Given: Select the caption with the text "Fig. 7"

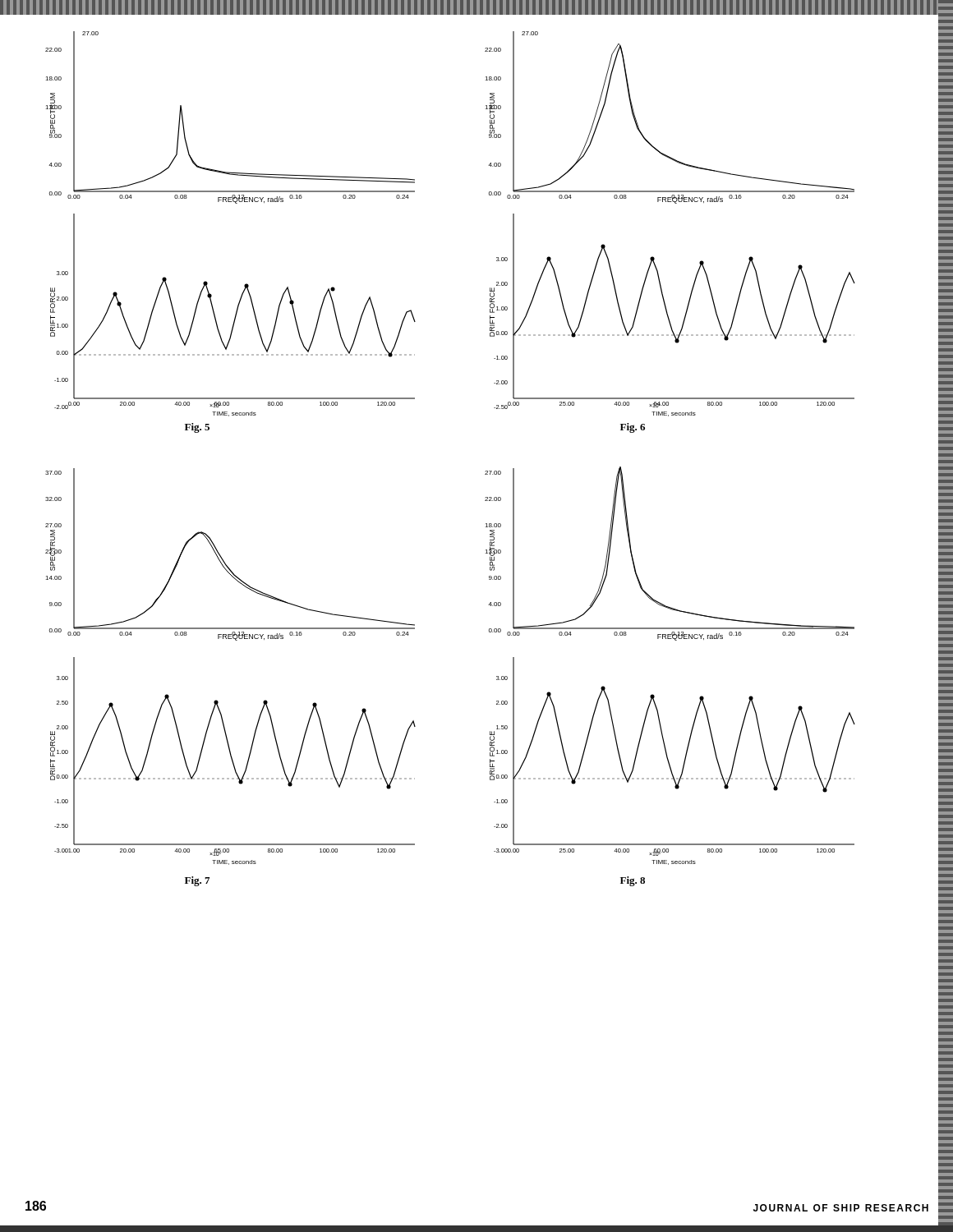Looking at the screenshot, I should 197,880.
